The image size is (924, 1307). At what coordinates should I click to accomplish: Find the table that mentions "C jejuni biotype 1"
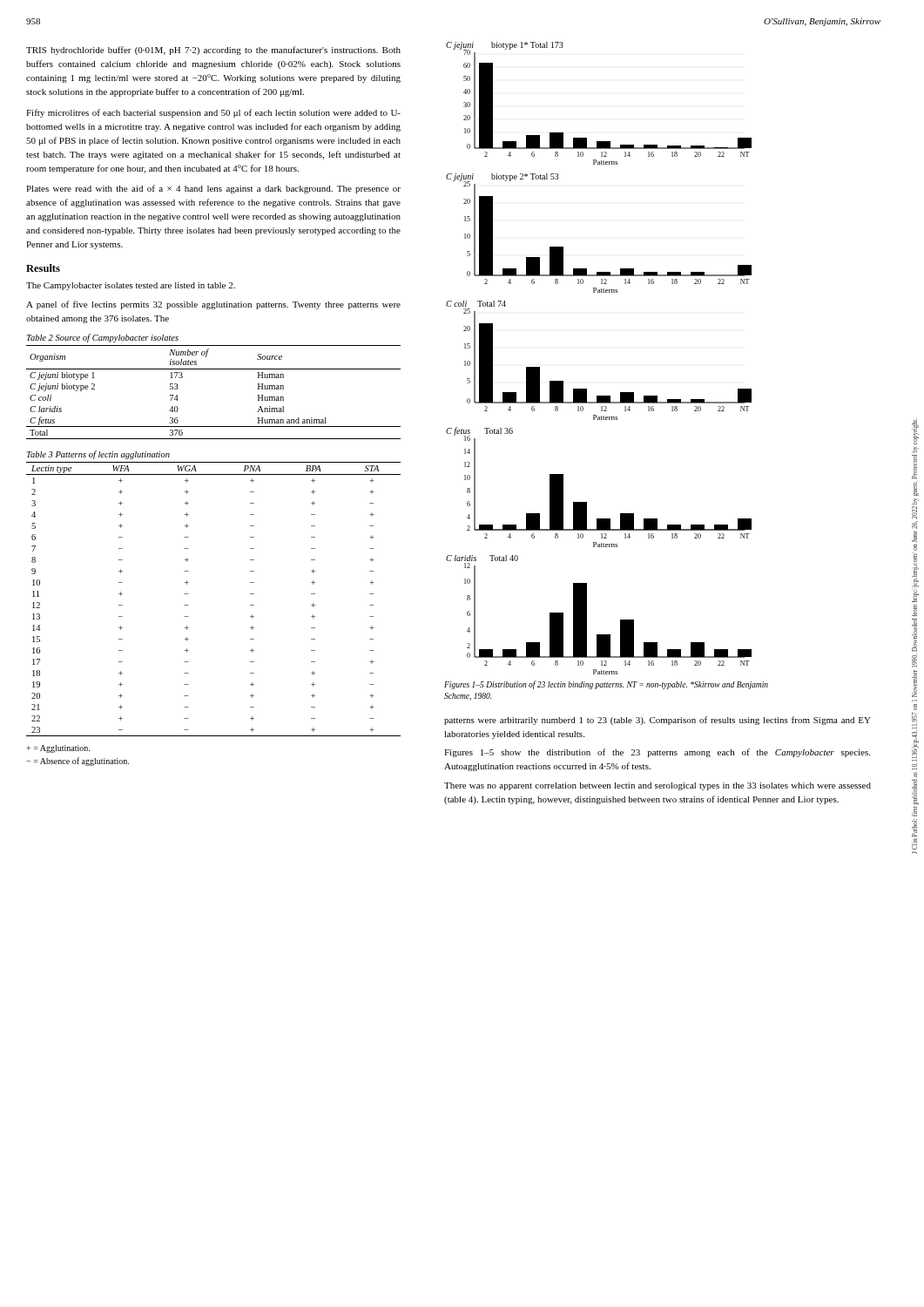pos(213,392)
